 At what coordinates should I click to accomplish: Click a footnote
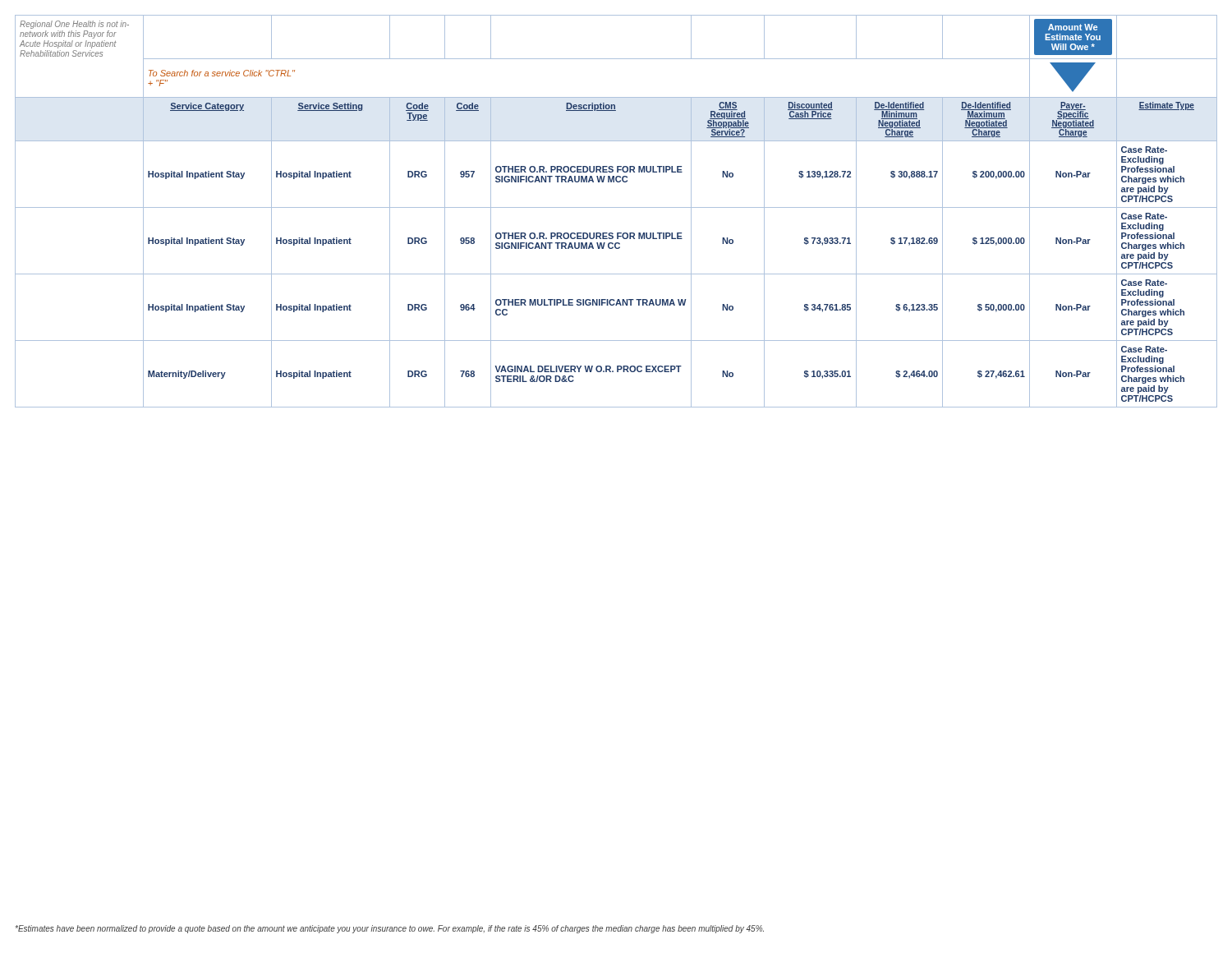pos(616,929)
